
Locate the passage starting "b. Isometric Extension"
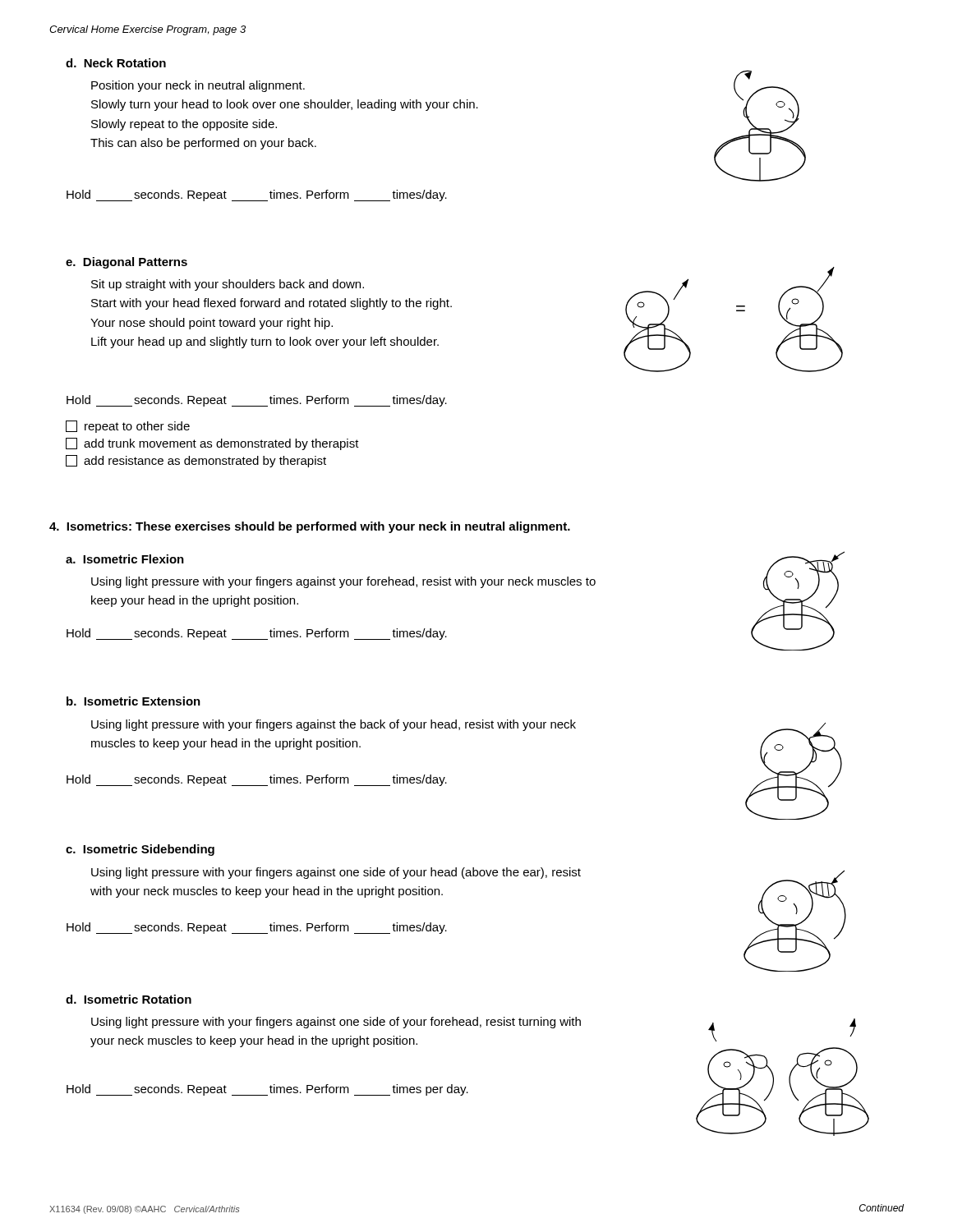coord(133,701)
